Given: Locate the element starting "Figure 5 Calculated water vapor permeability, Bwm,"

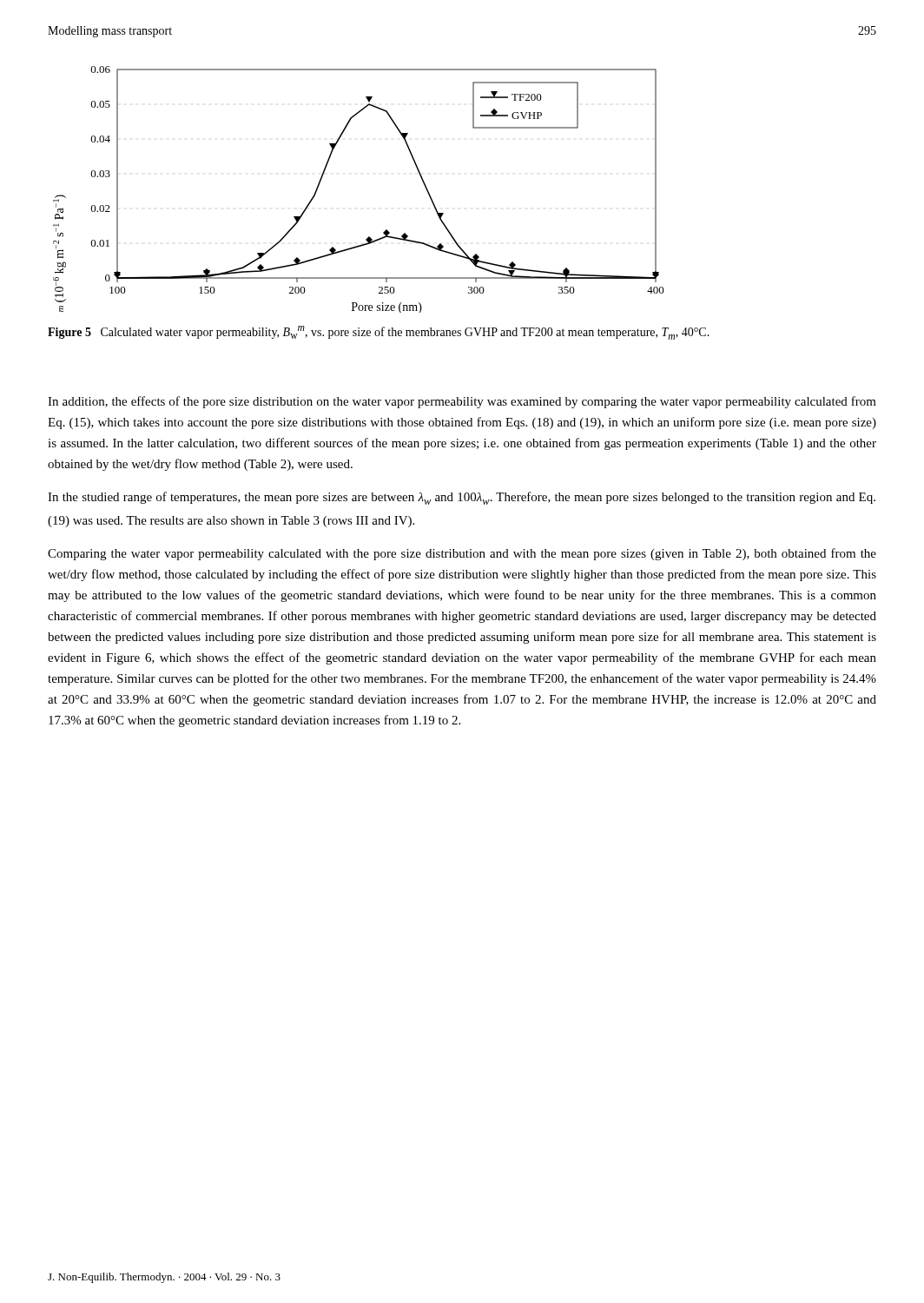Looking at the screenshot, I should point(379,332).
